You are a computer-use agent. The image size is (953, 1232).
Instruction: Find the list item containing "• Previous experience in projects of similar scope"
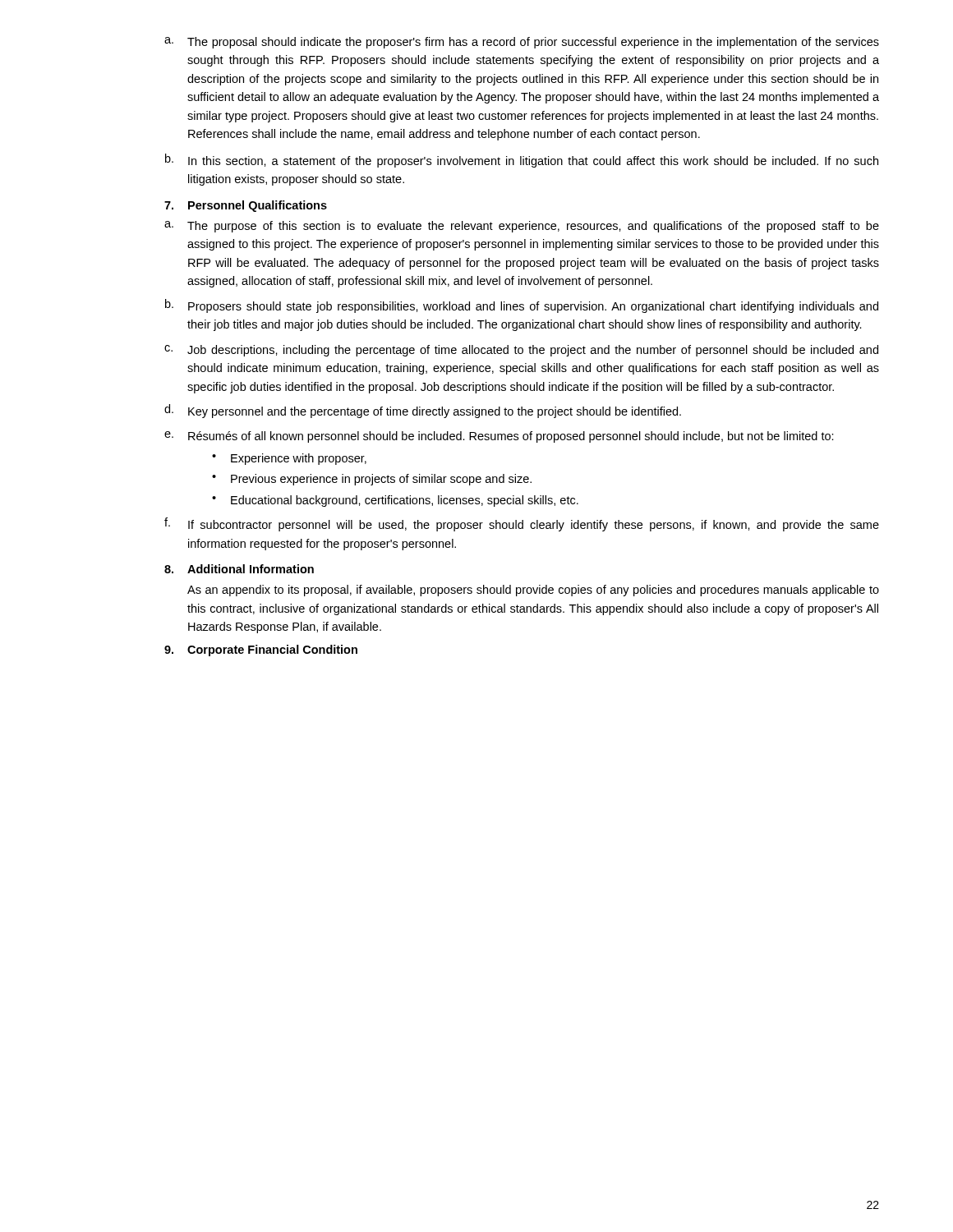372,480
